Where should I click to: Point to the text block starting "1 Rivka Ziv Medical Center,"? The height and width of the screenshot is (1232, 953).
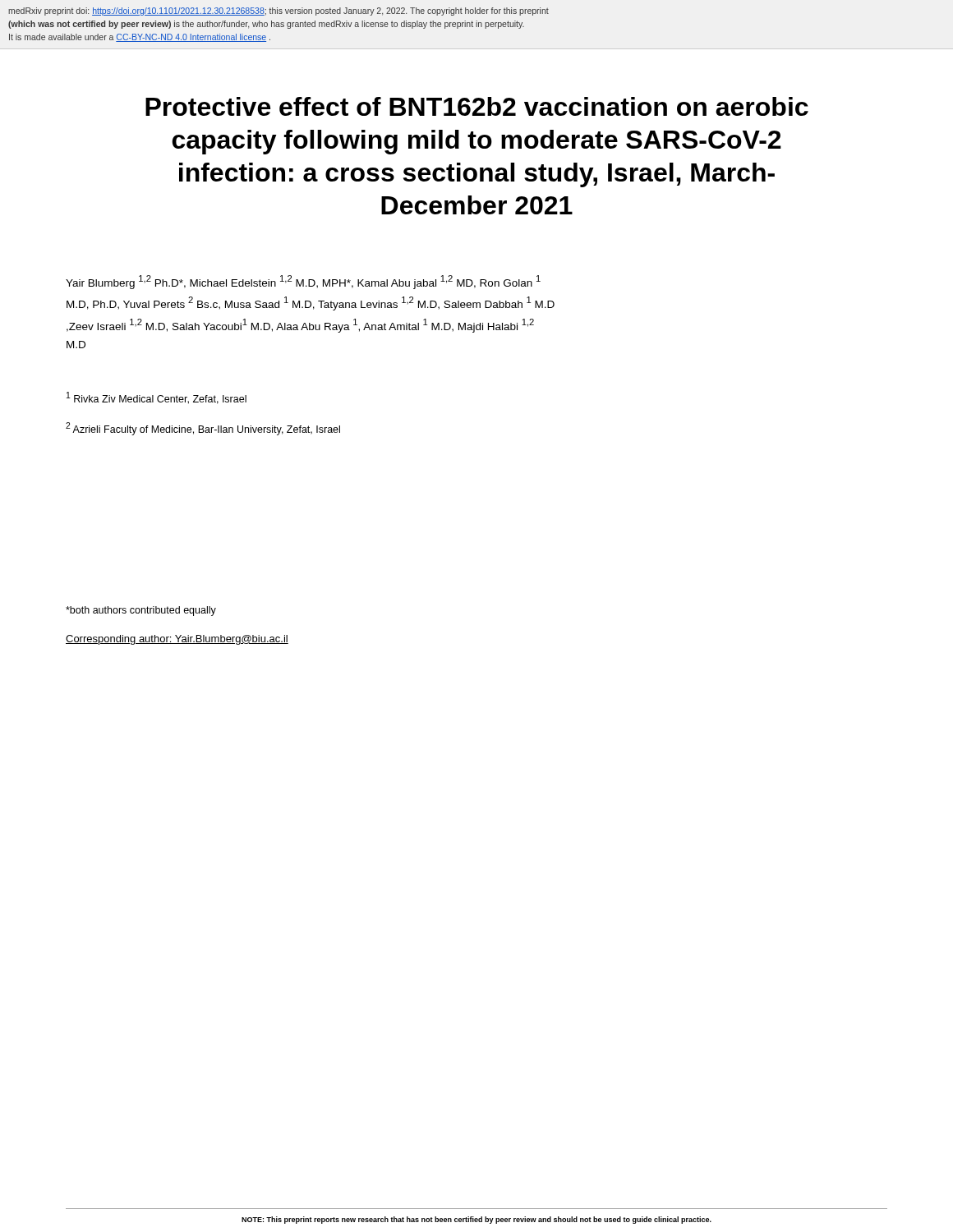(x=156, y=398)
